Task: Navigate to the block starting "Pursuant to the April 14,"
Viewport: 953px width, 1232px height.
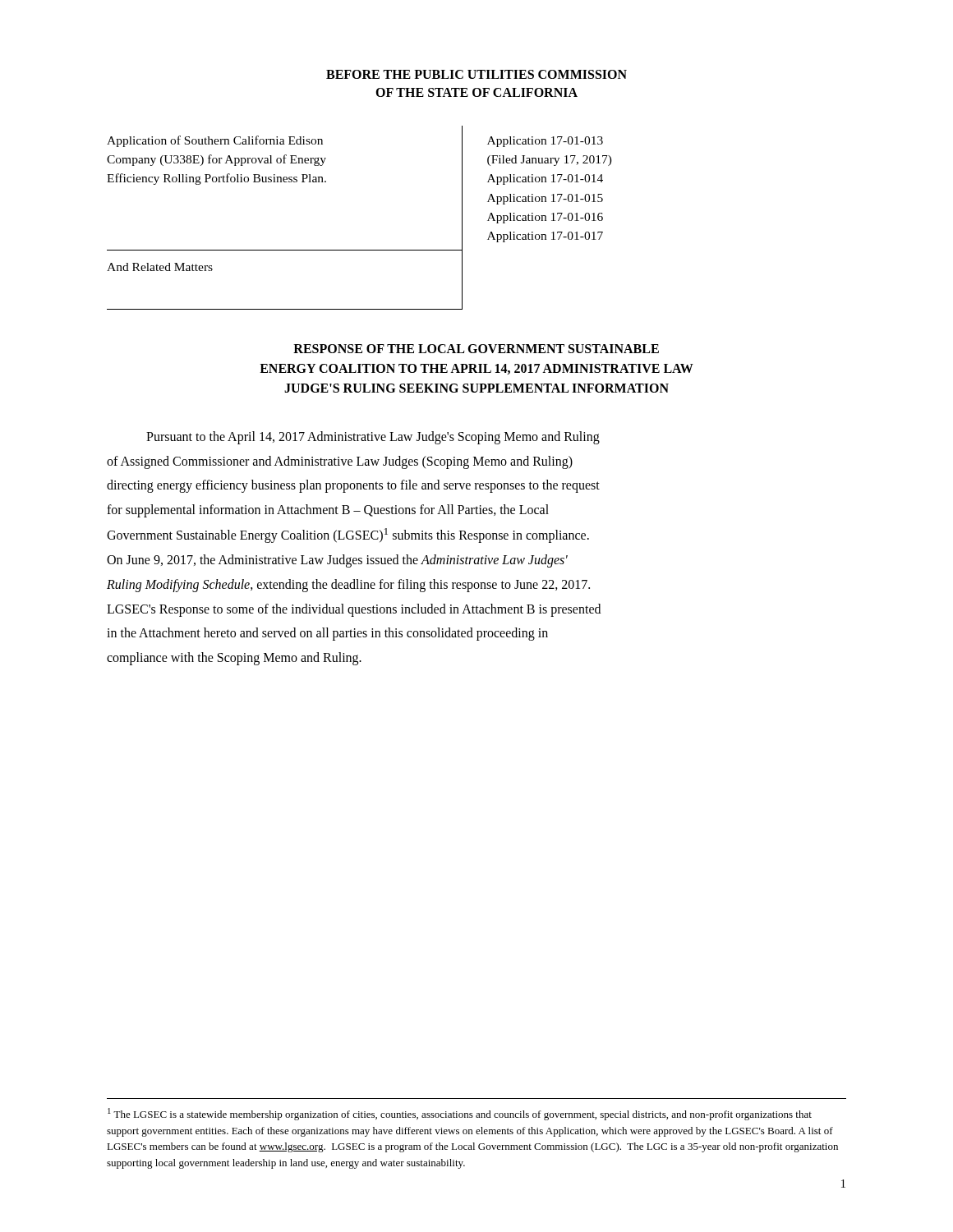Action: pos(476,547)
